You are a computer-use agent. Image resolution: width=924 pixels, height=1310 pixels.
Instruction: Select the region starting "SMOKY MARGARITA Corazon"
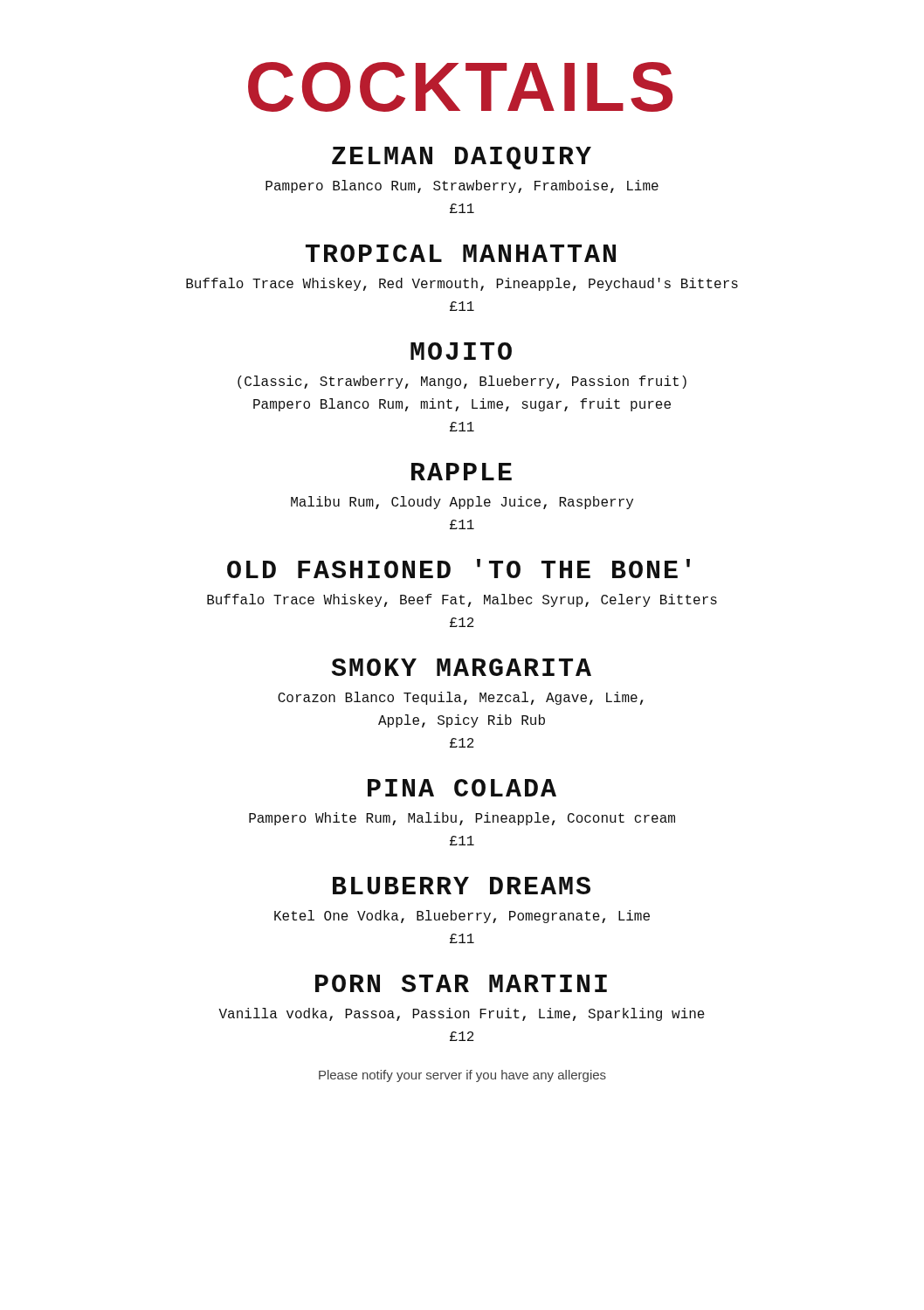pyautogui.click(x=462, y=704)
